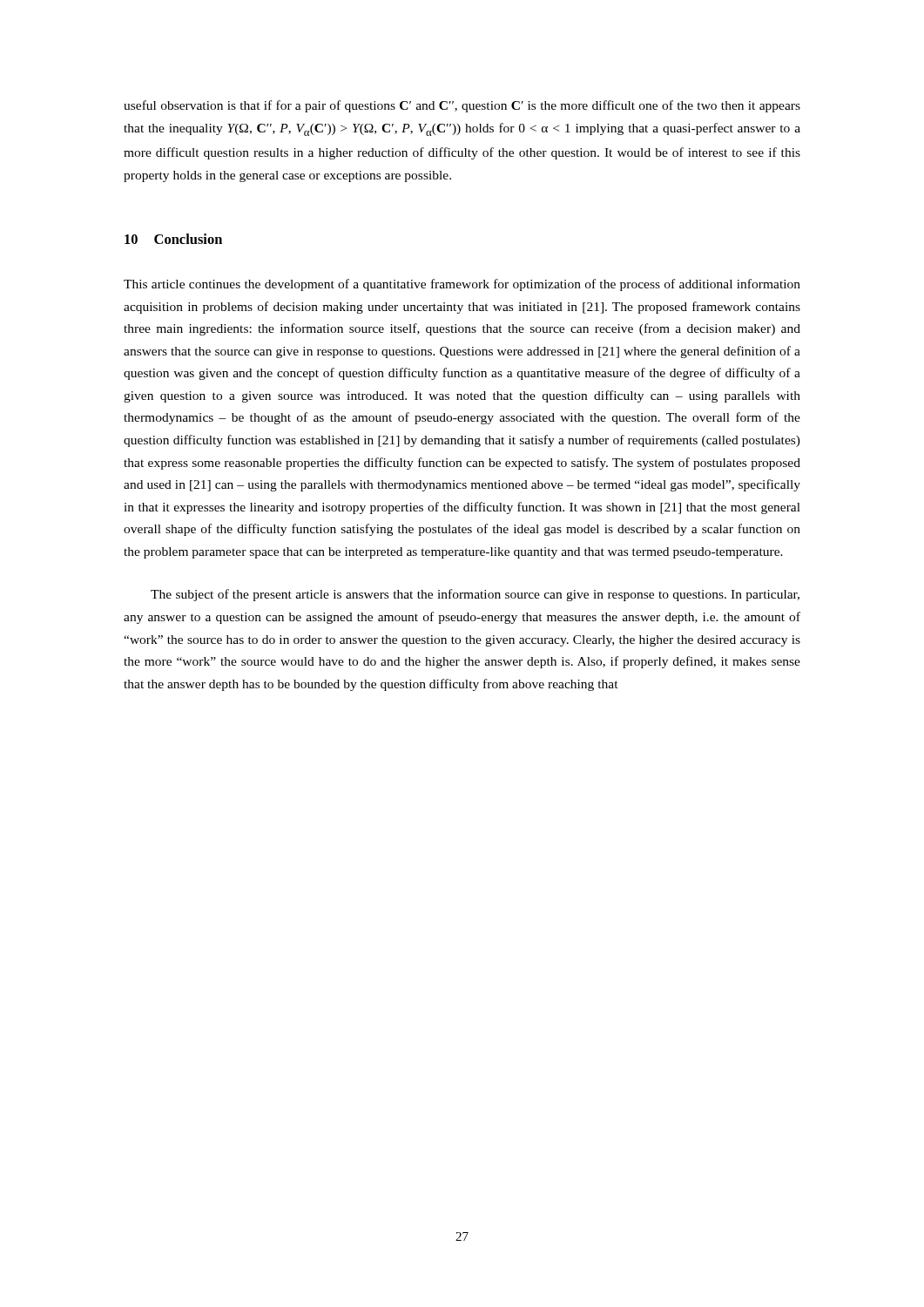The image size is (924, 1307).
Task: Click on the region starting "This article continues the development of a"
Action: (x=462, y=418)
